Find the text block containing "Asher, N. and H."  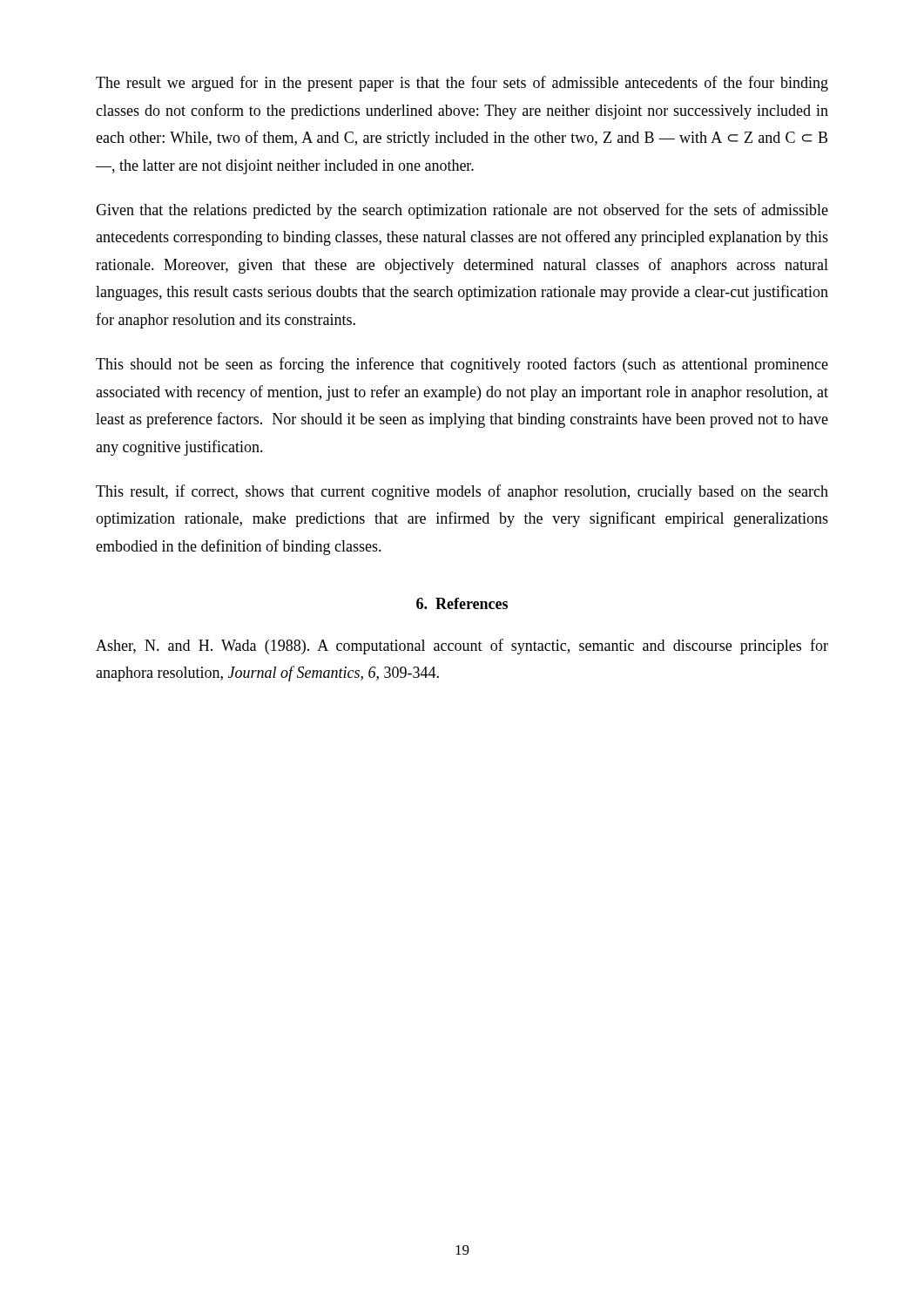point(462,659)
